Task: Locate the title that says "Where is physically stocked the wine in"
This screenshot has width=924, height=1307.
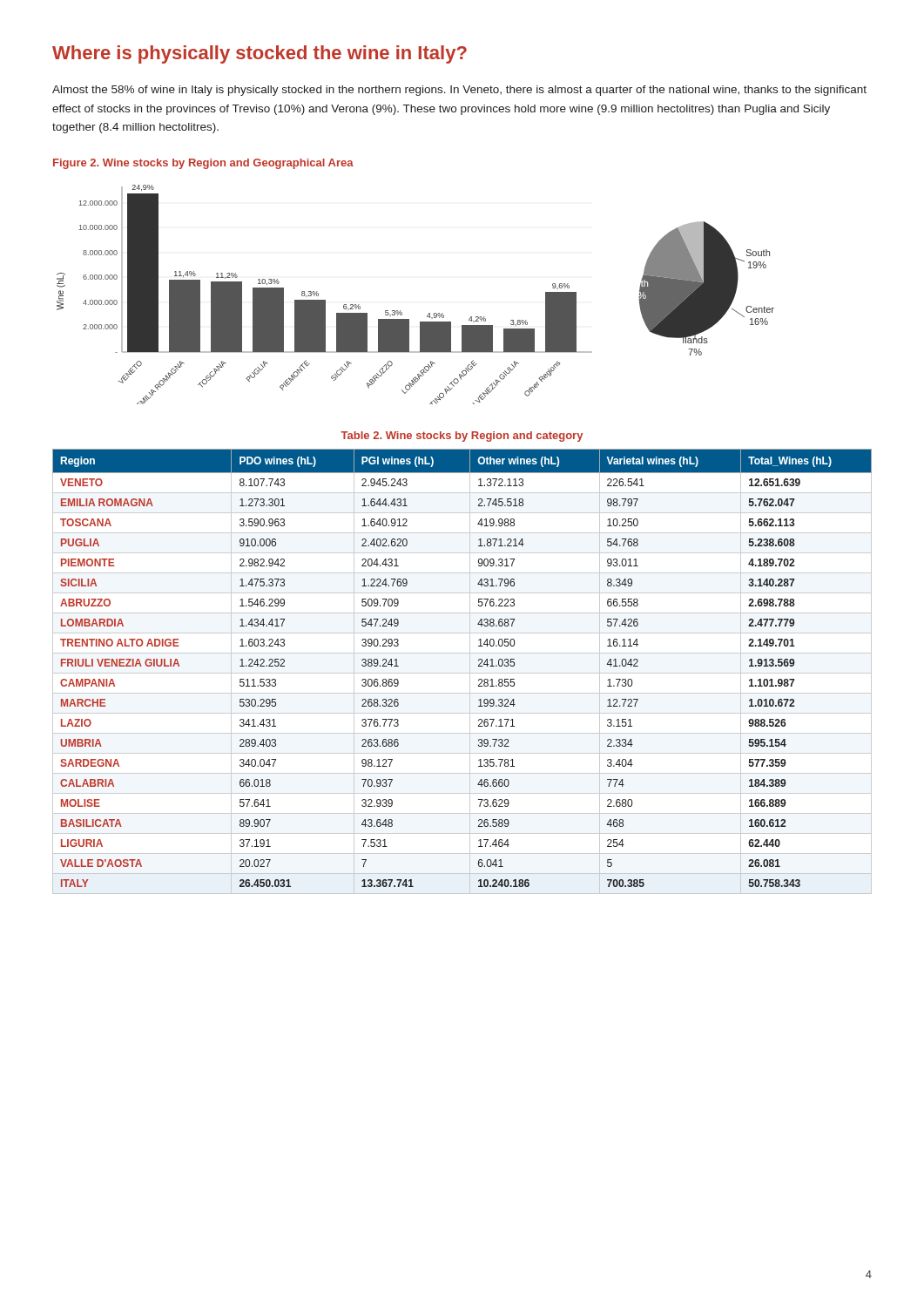Action: point(462,53)
